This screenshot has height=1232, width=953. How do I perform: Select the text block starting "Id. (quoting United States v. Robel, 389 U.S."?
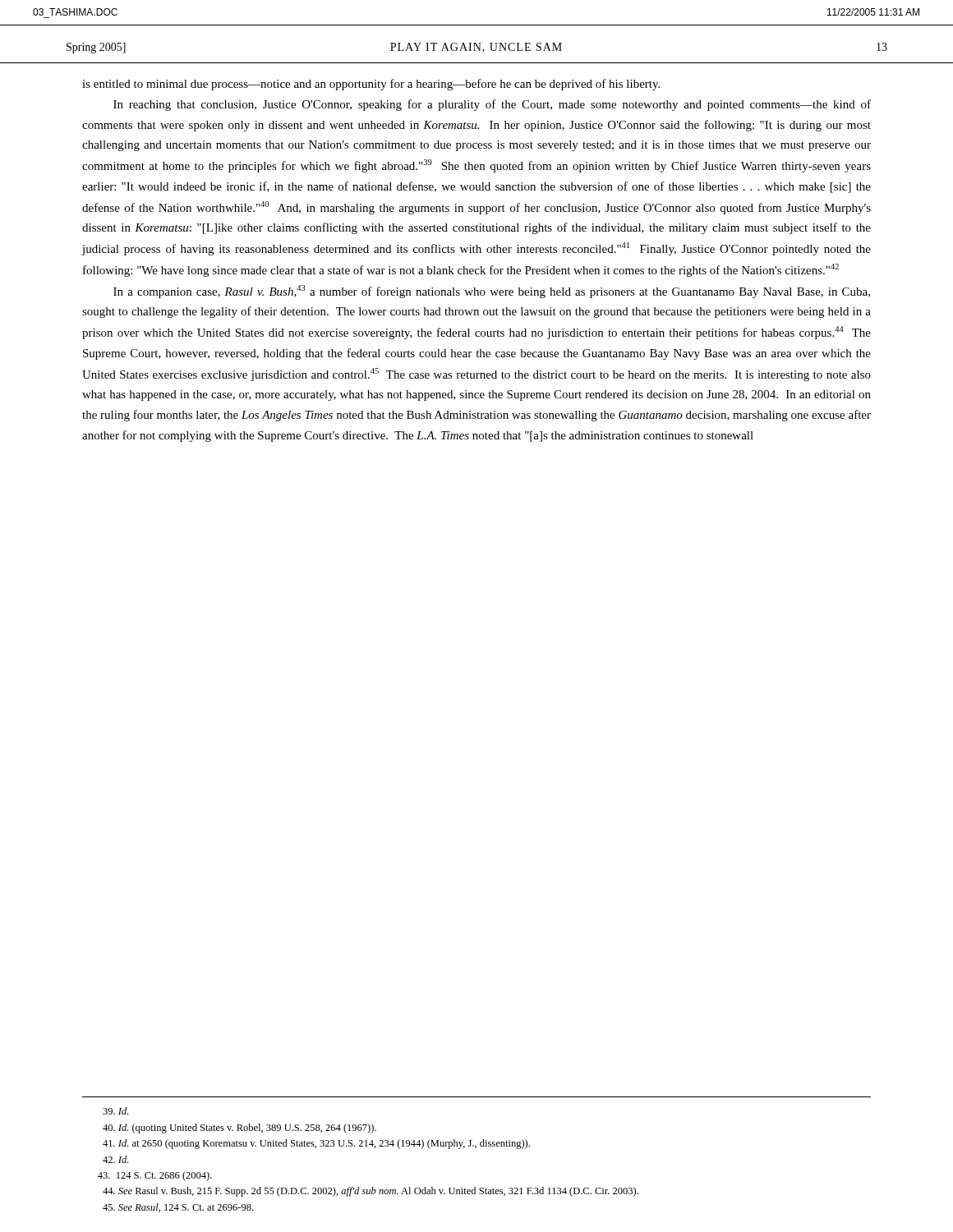tap(229, 1127)
